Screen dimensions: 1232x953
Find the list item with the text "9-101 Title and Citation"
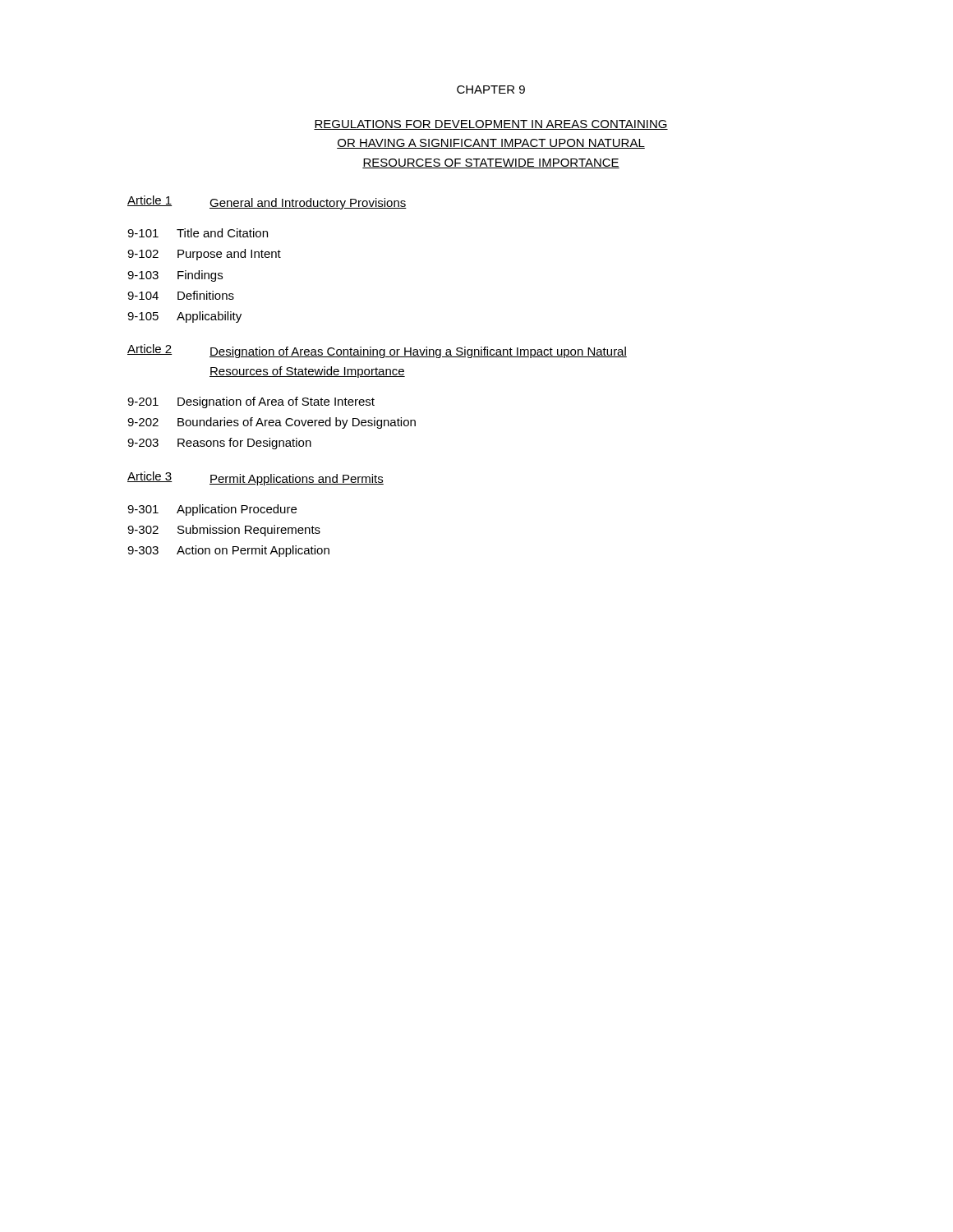[198, 233]
